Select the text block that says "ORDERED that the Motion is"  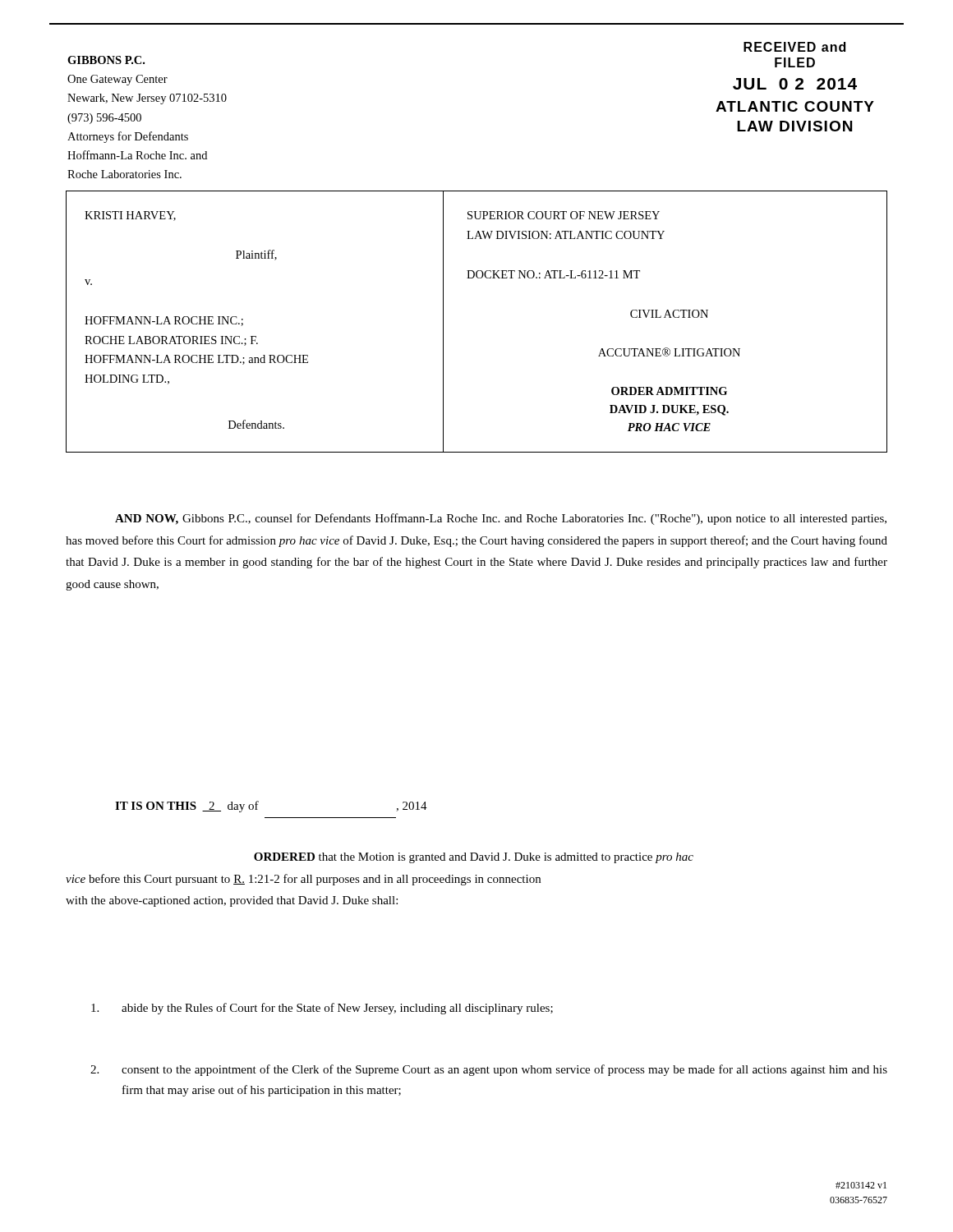click(x=476, y=879)
